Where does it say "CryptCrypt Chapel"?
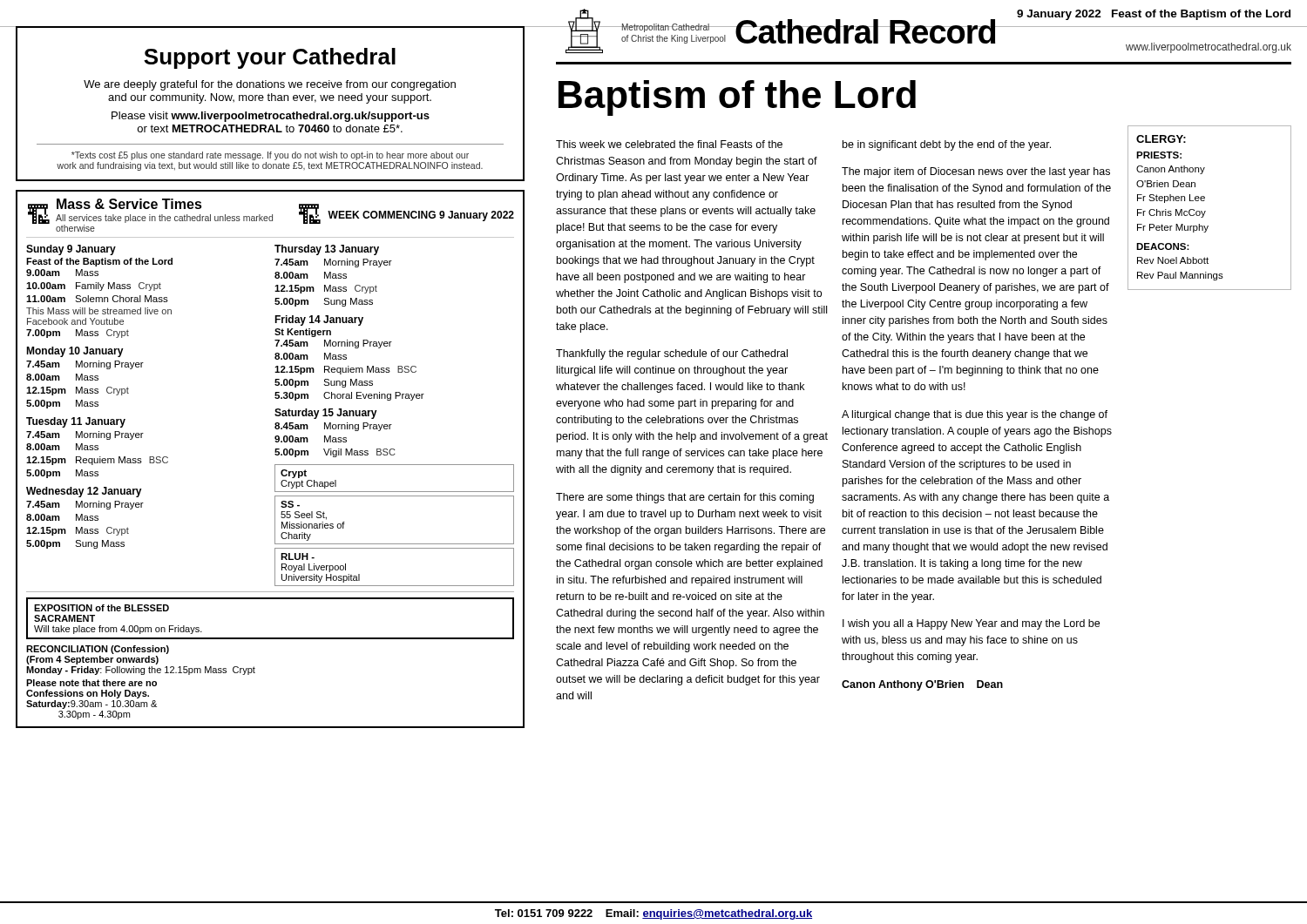The width and height of the screenshot is (1307, 924). click(x=294, y=474)
